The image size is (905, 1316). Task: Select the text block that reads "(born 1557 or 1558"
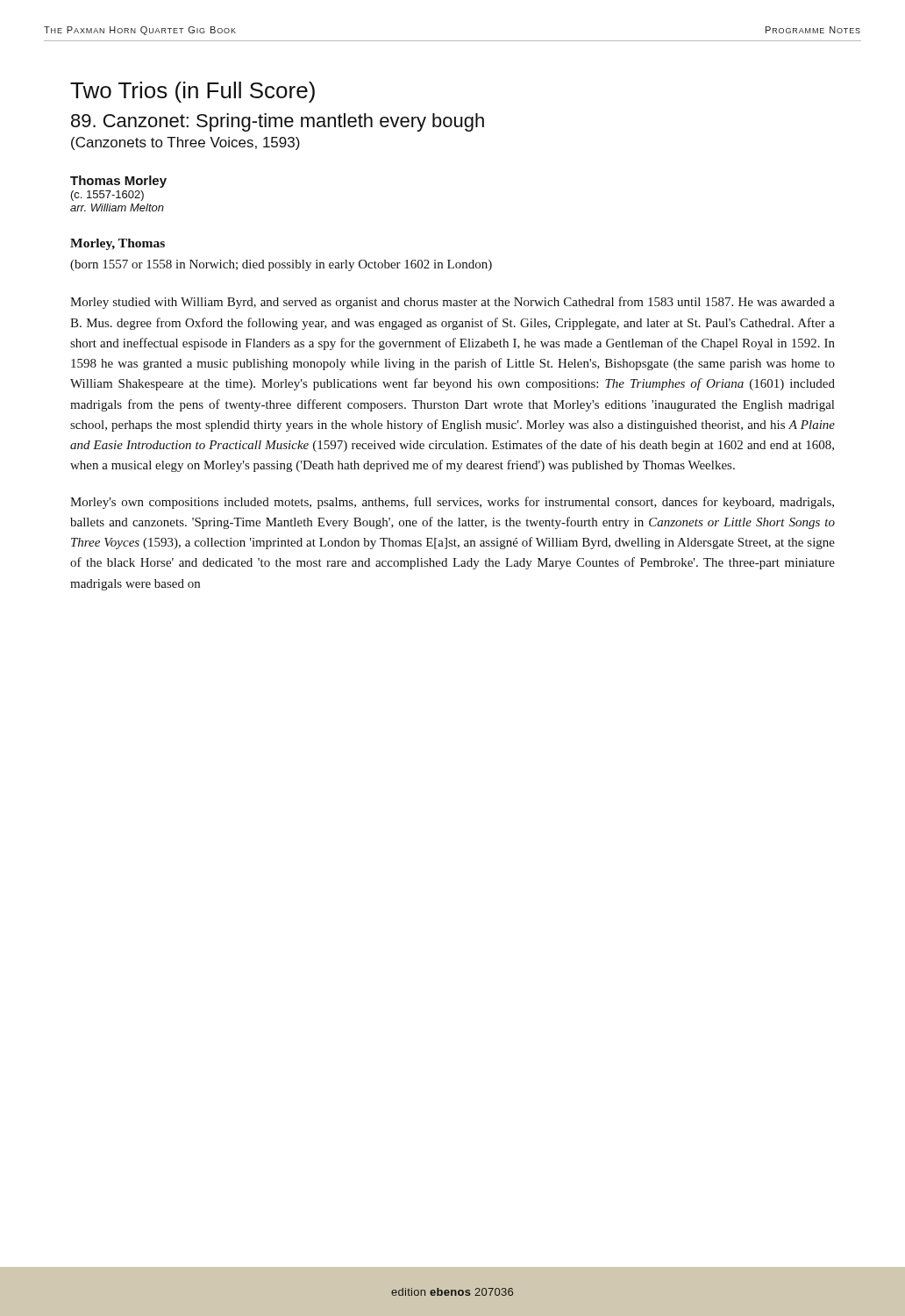(281, 264)
